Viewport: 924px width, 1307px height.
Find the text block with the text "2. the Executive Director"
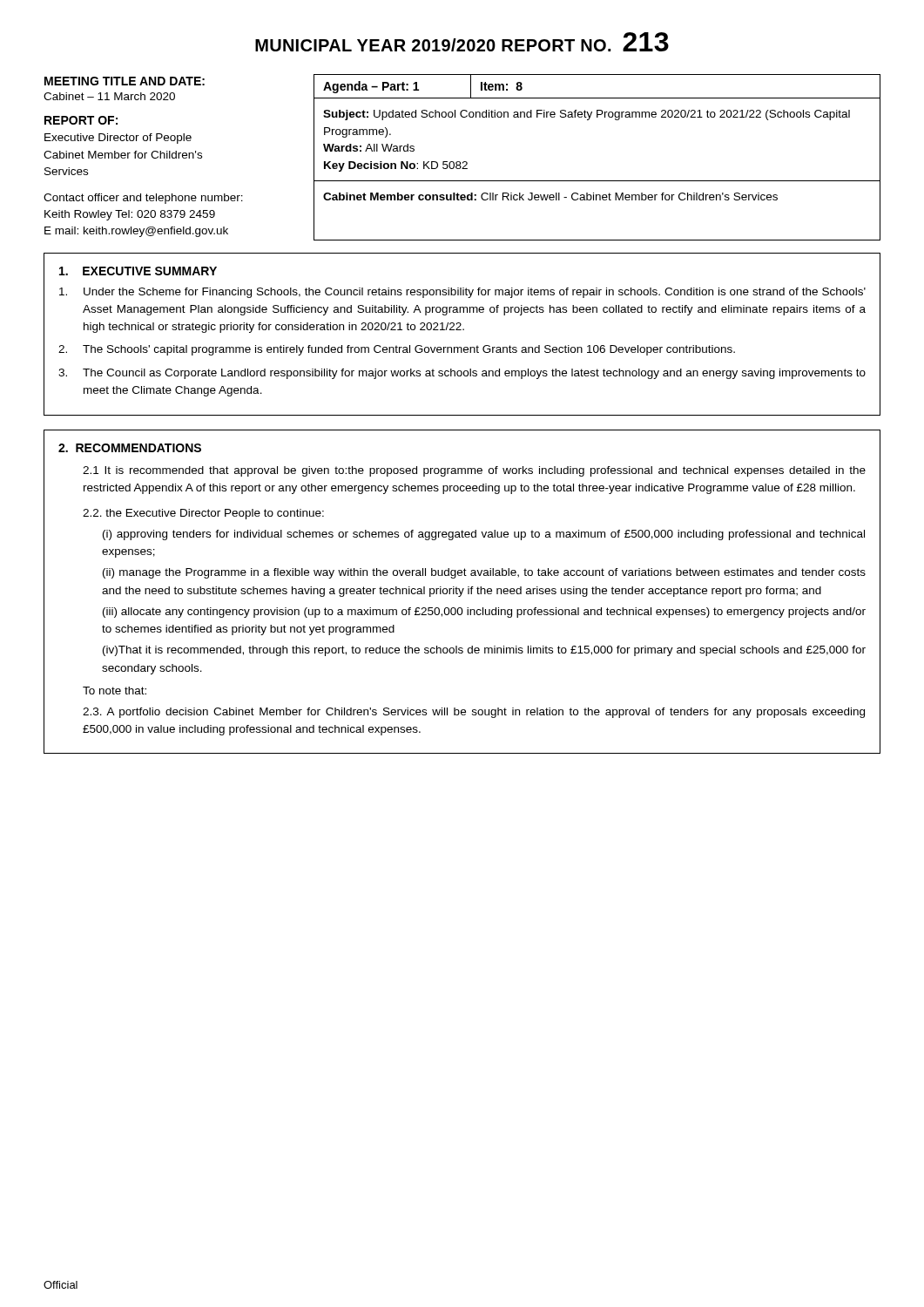(x=204, y=512)
